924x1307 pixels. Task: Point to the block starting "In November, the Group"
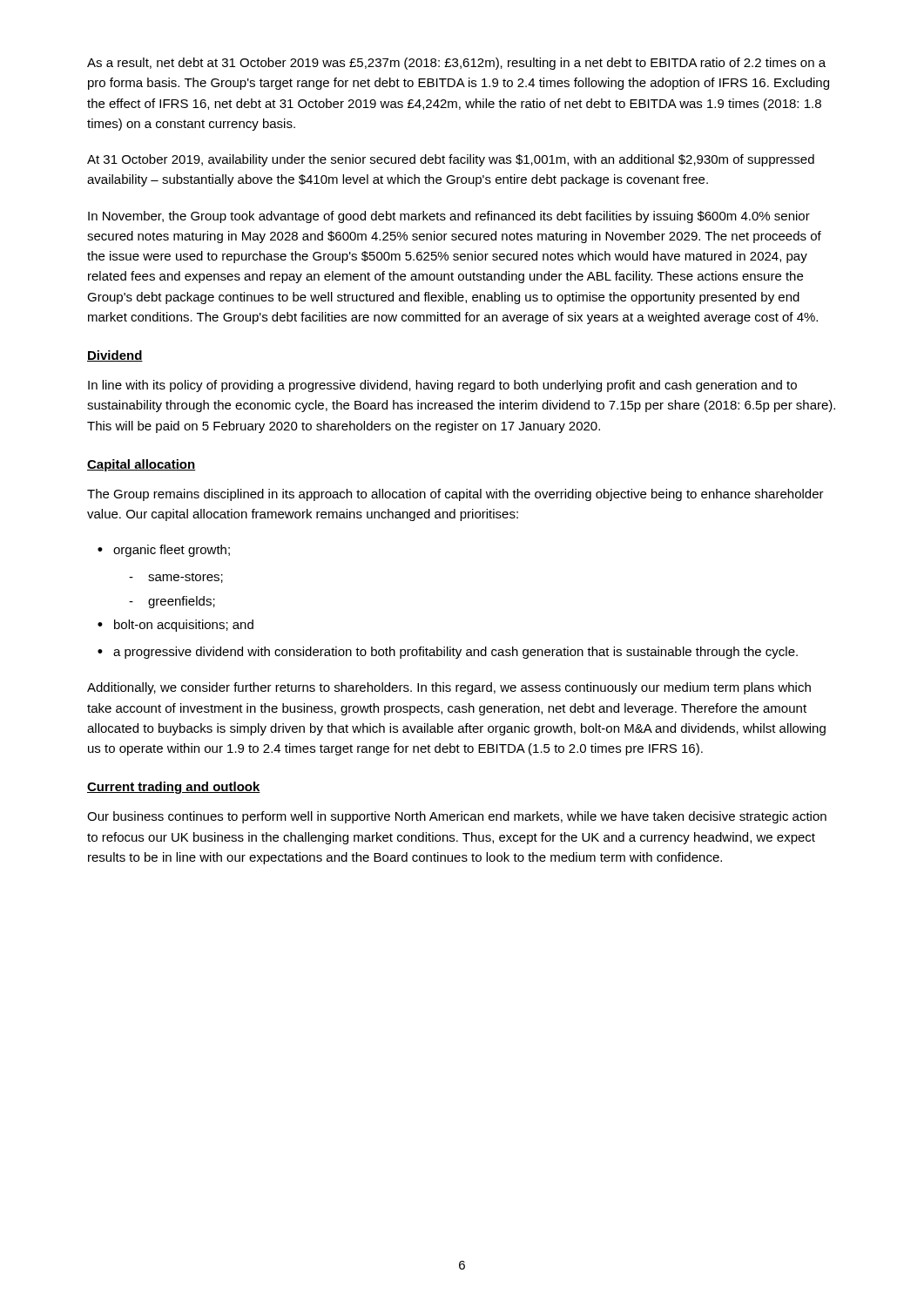(x=454, y=266)
